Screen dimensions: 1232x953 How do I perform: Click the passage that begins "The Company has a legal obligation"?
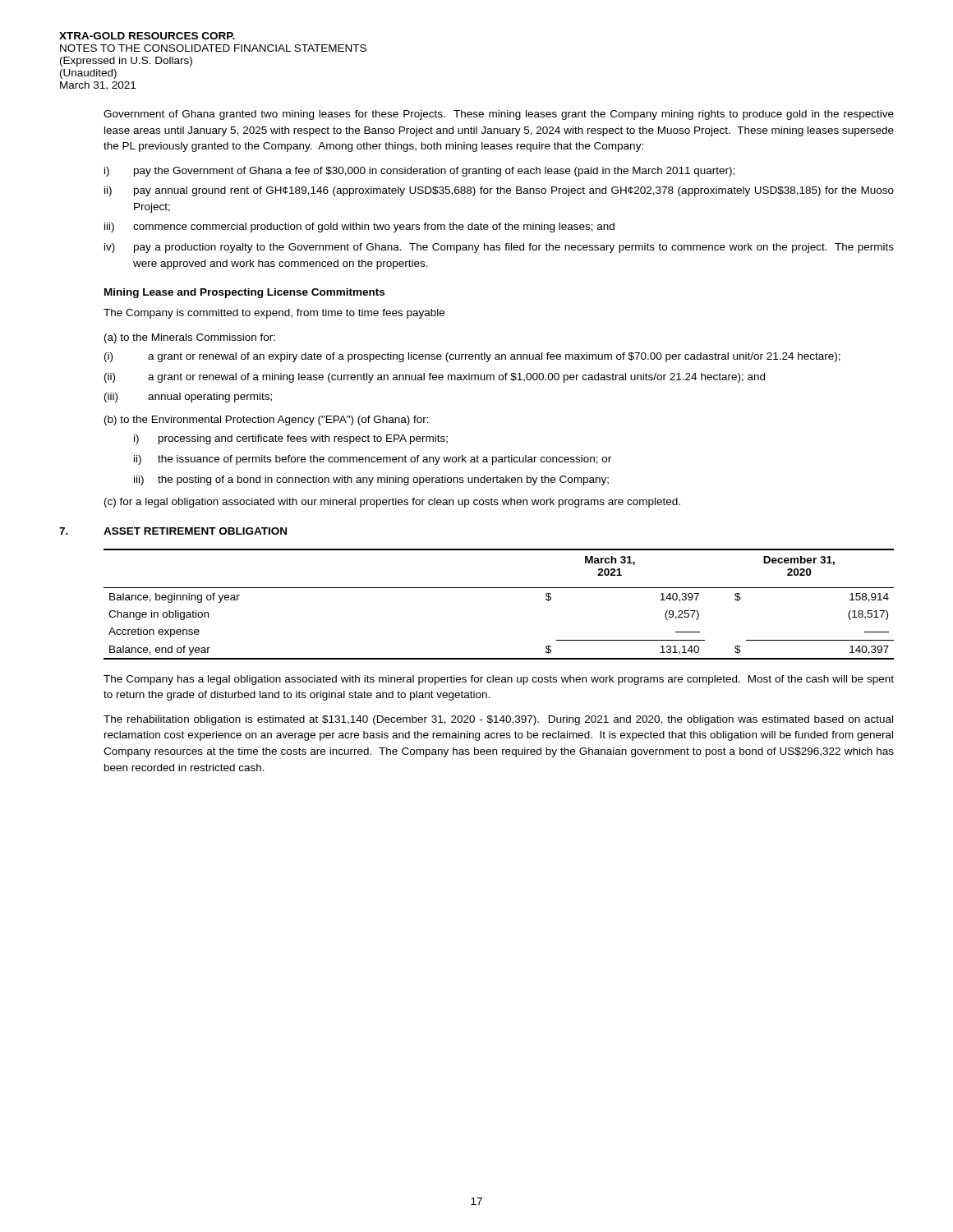click(499, 687)
